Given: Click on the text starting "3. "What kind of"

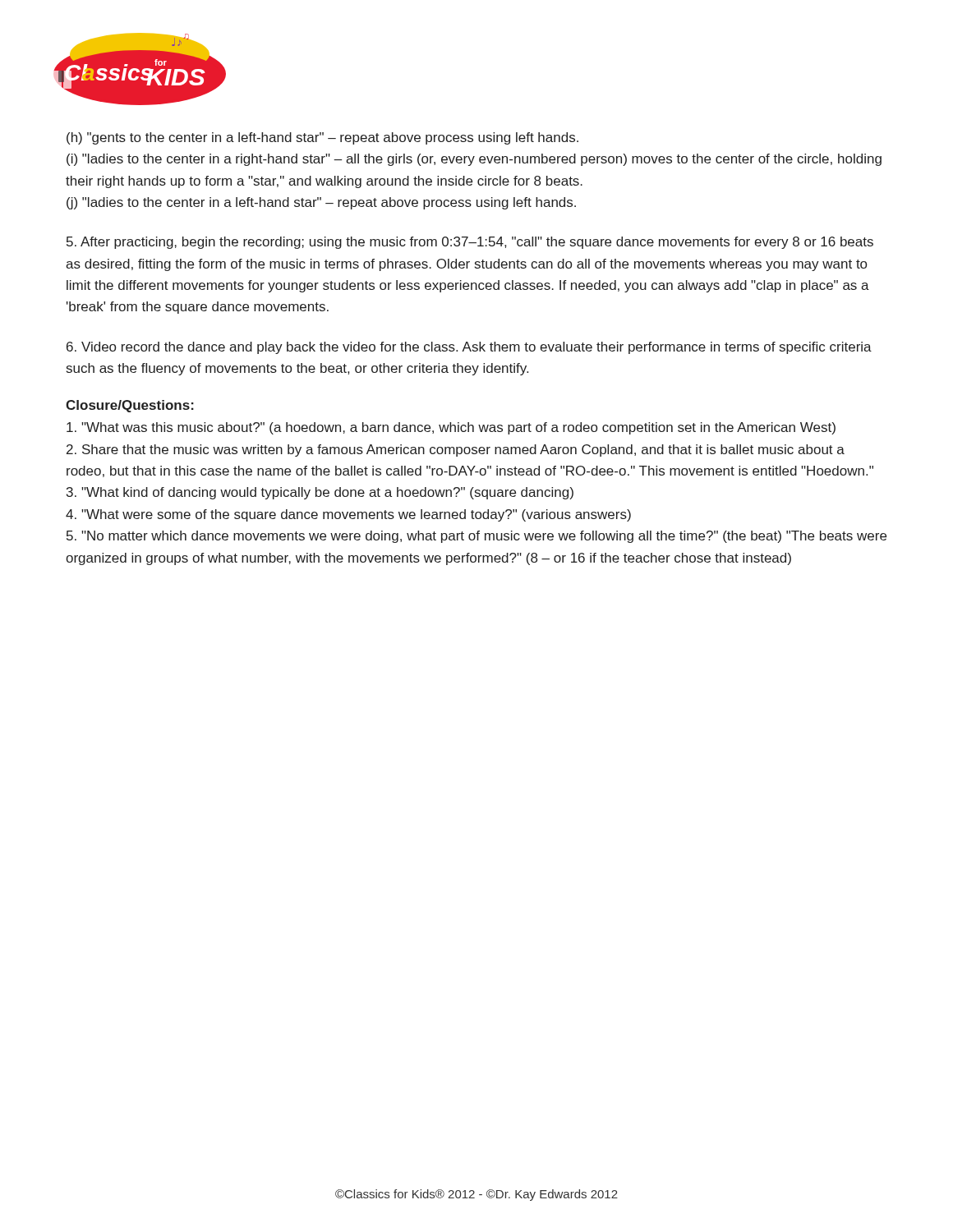Looking at the screenshot, I should pos(320,493).
